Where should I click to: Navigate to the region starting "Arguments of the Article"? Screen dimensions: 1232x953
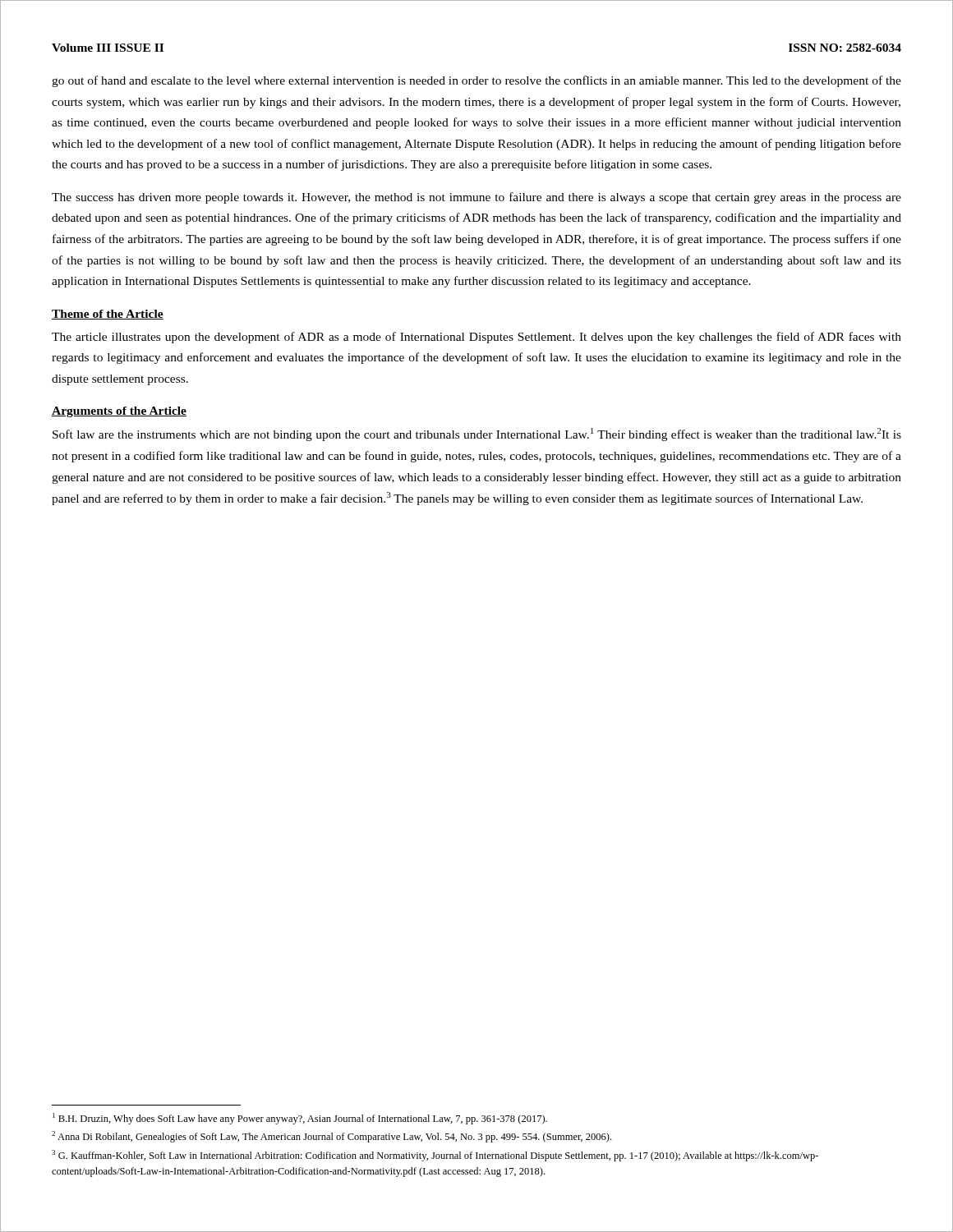(x=119, y=411)
